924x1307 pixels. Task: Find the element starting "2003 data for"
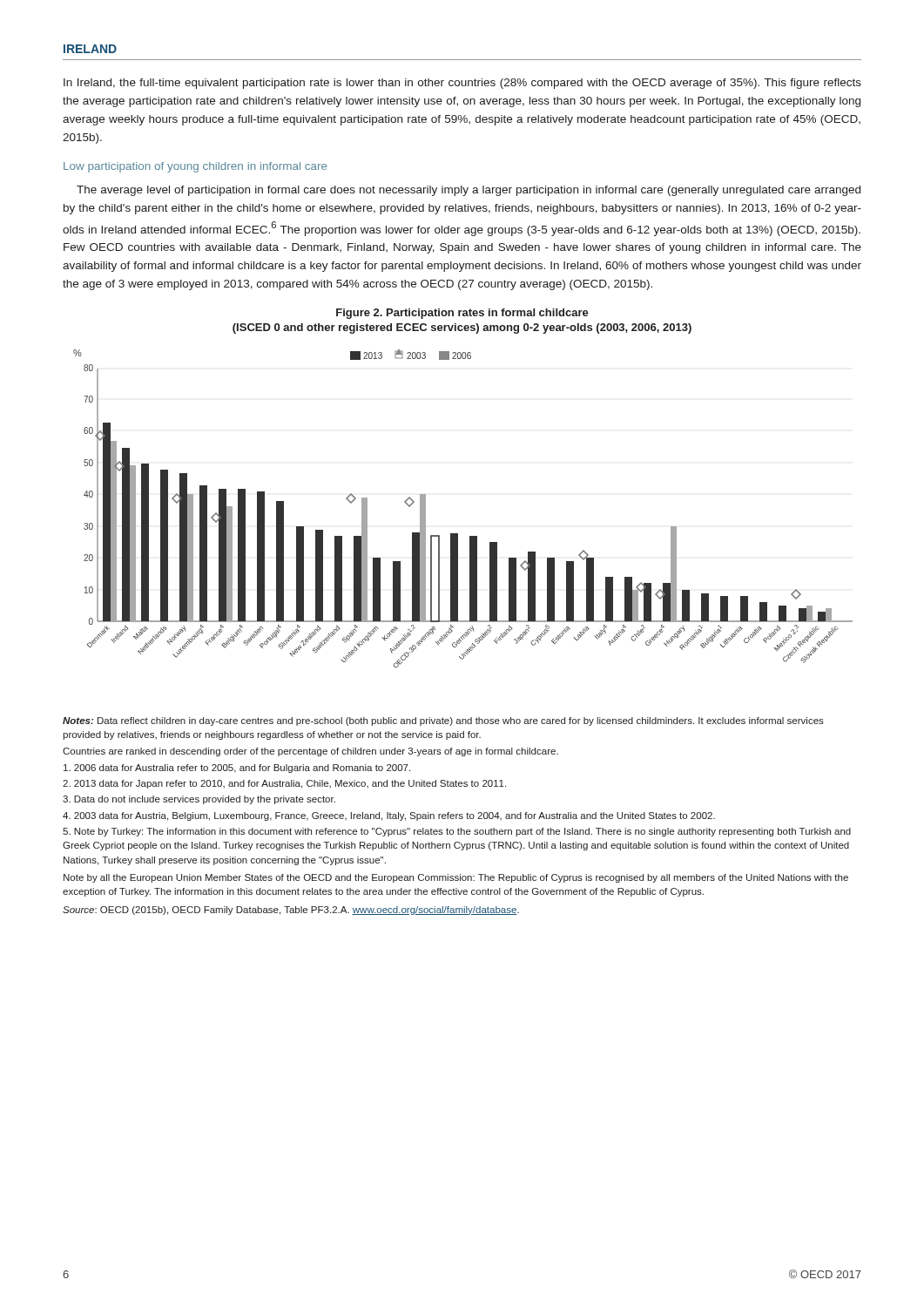coord(389,815)
